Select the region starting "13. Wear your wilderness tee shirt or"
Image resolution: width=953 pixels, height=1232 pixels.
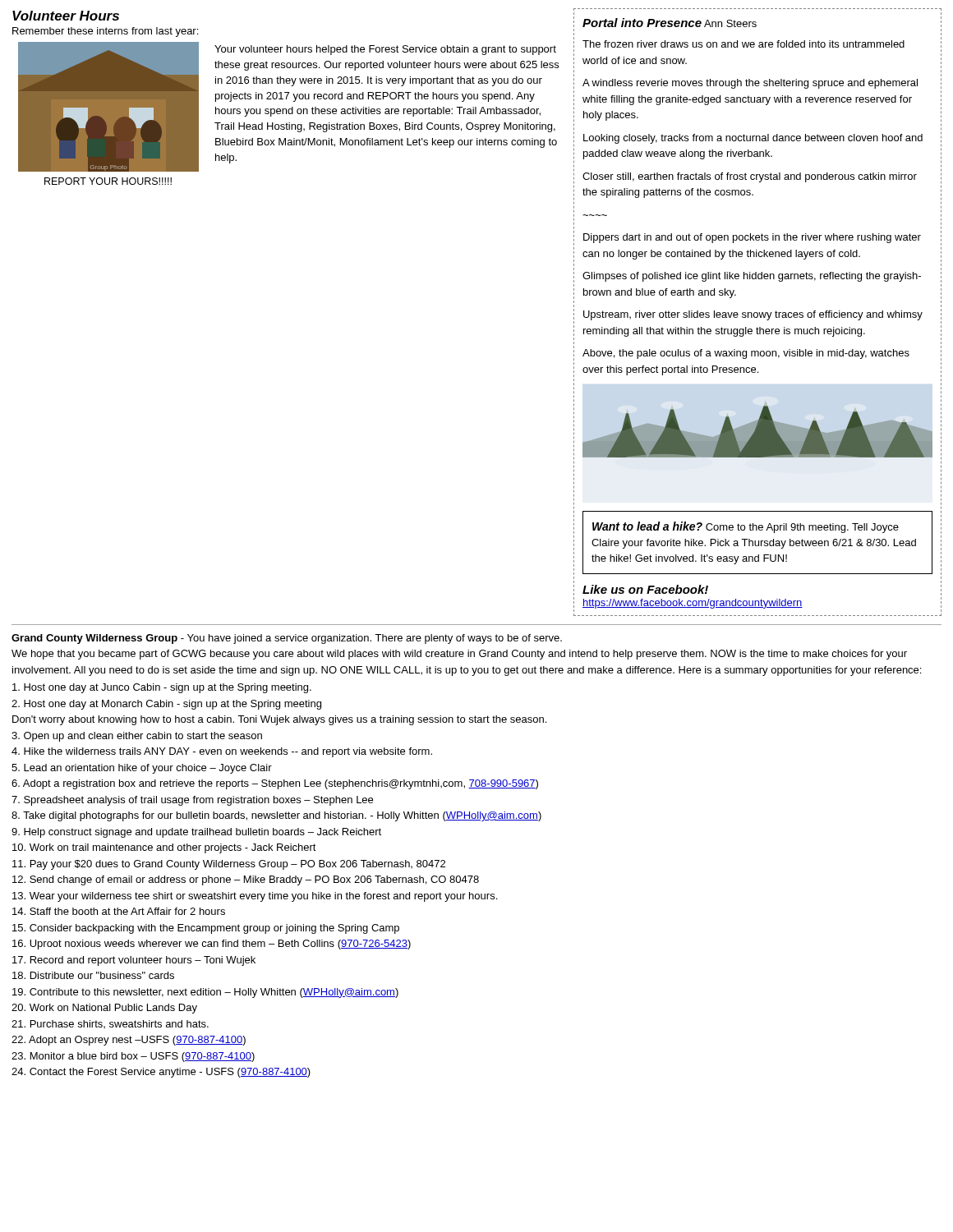point(255,895)
